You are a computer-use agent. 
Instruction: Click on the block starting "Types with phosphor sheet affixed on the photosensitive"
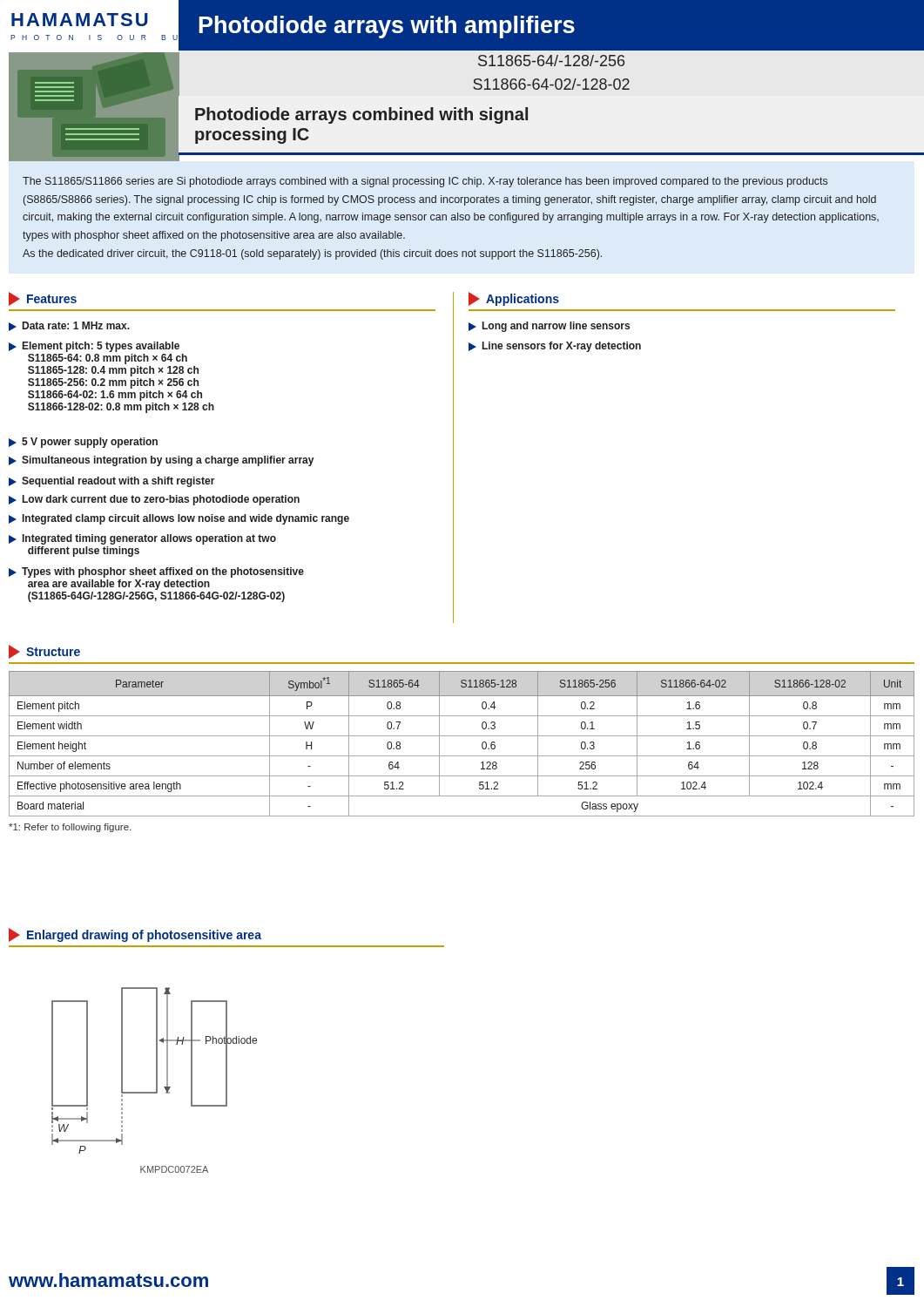pos(226,584)
